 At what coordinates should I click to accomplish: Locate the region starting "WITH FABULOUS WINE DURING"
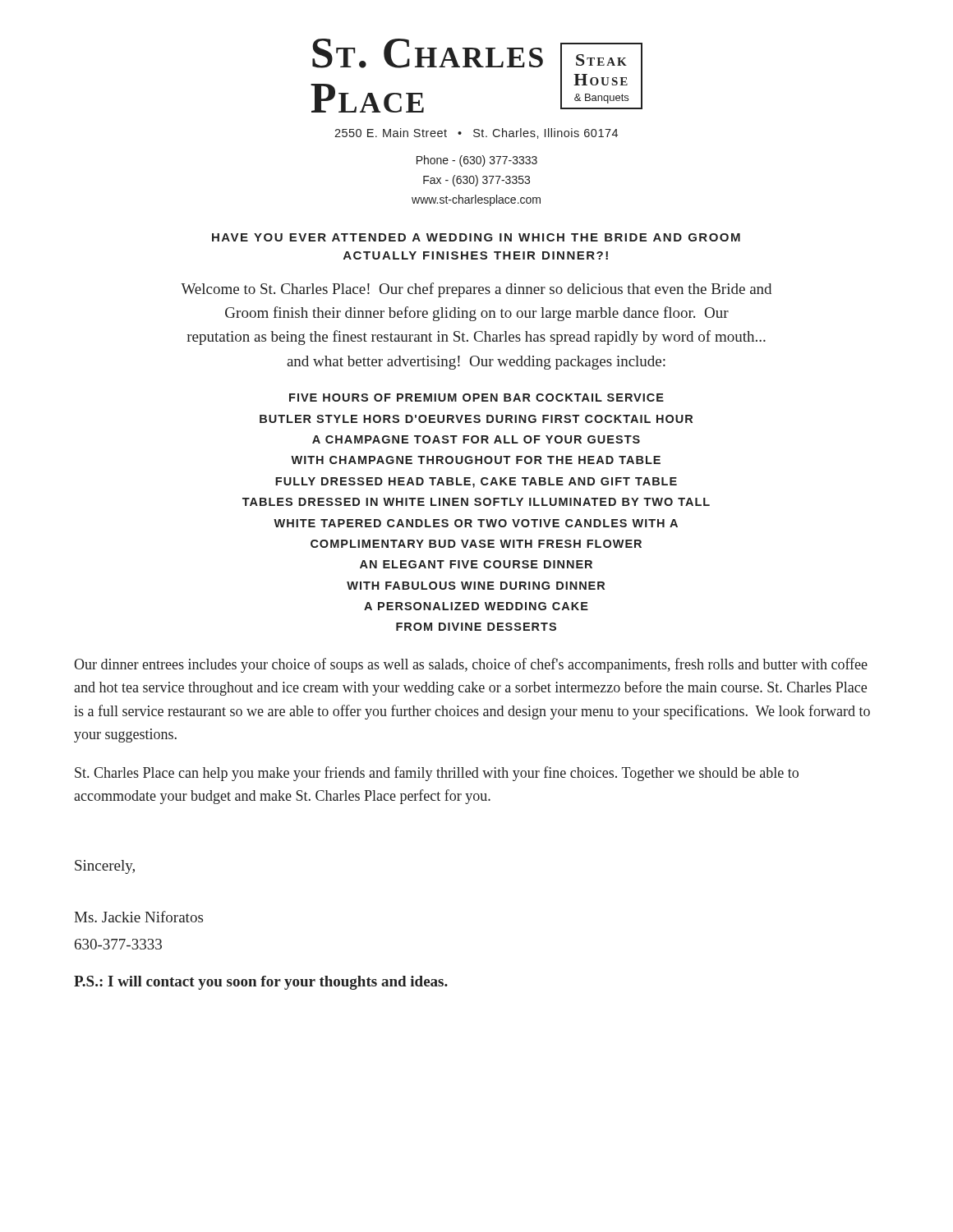476,585
